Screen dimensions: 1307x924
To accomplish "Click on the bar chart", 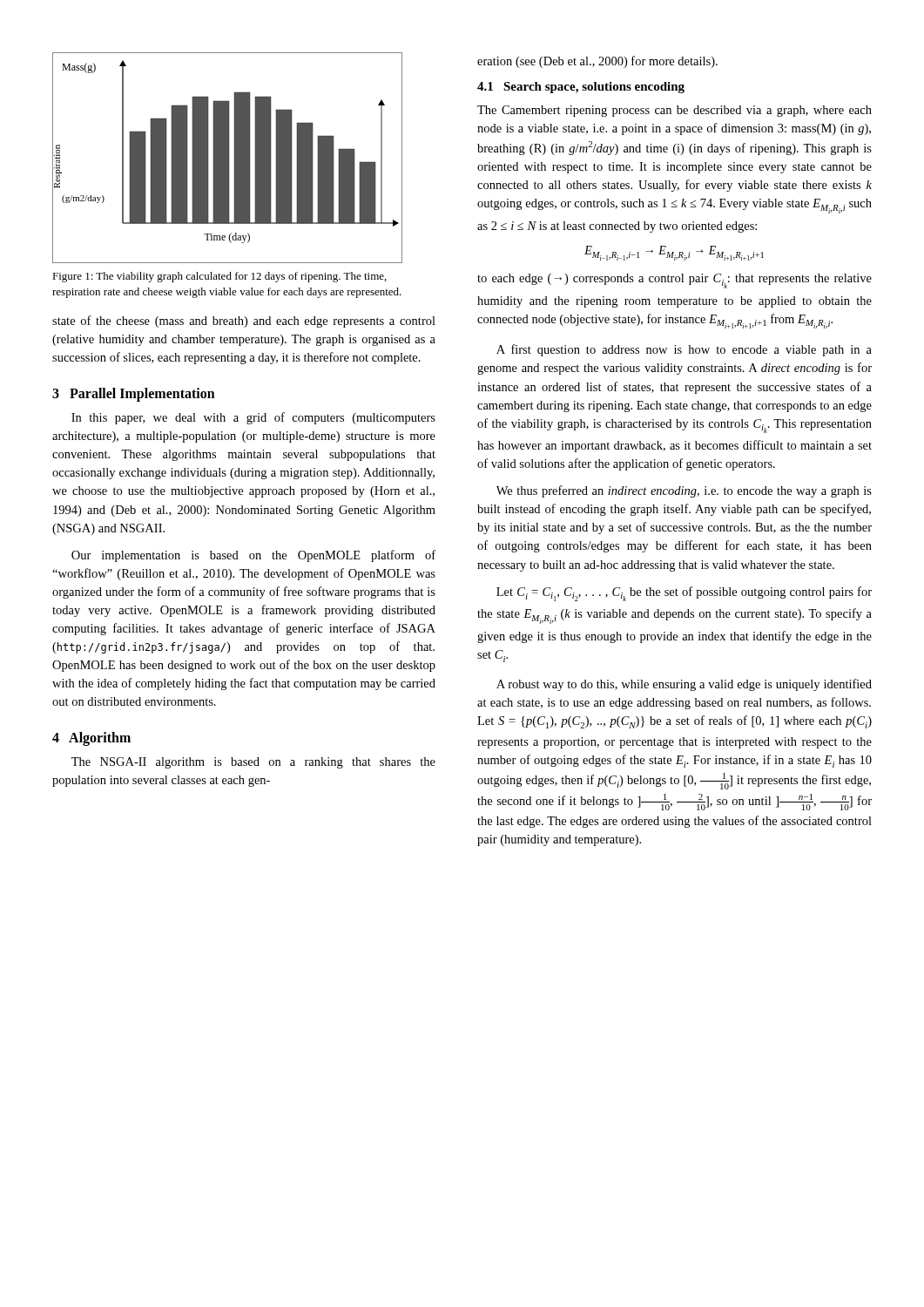I will point(227,158).
